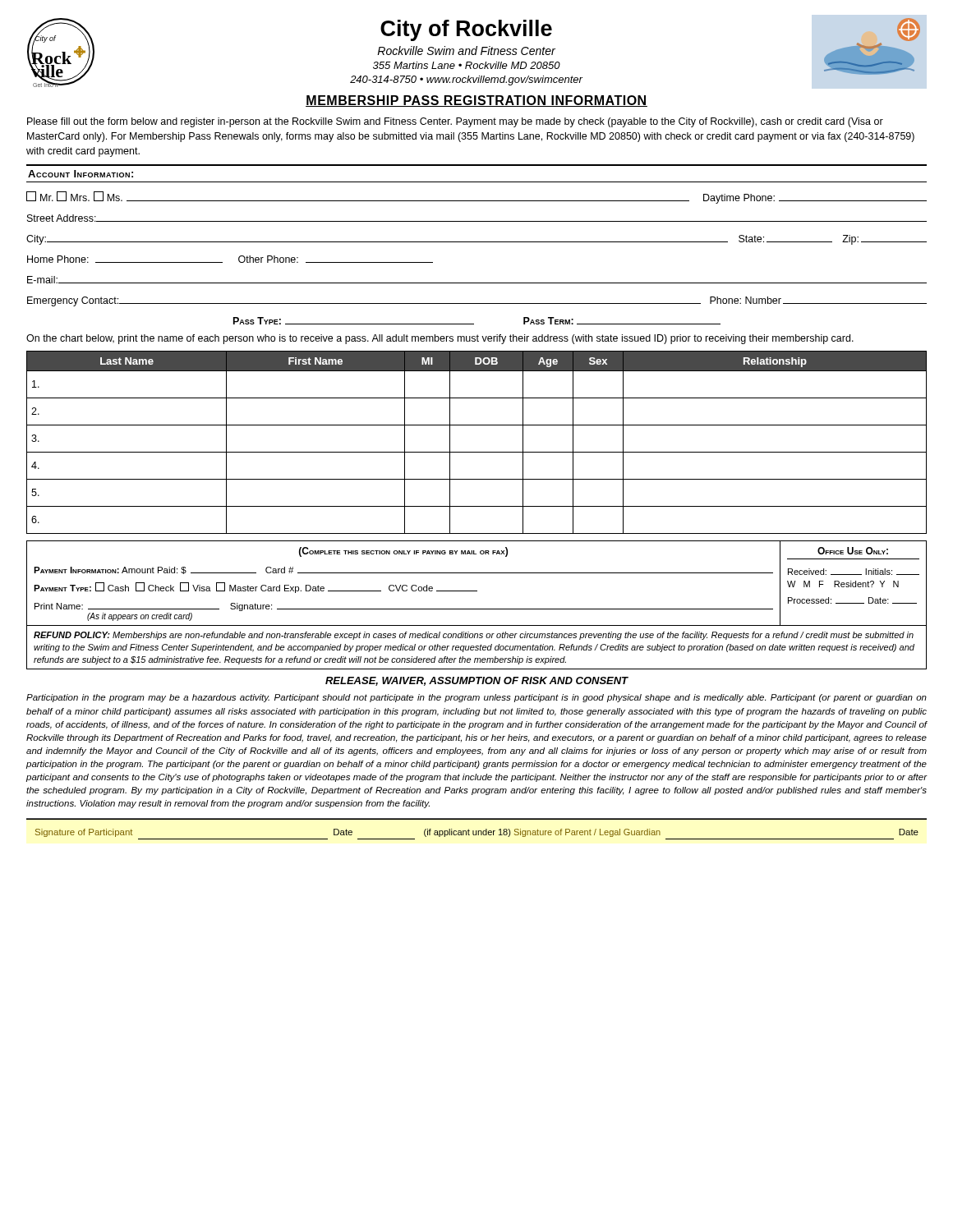Find the block on this page that starts "REFUND POLICY: Memberships are"
The image size is (953, 1232).
[x=474, y=647]
